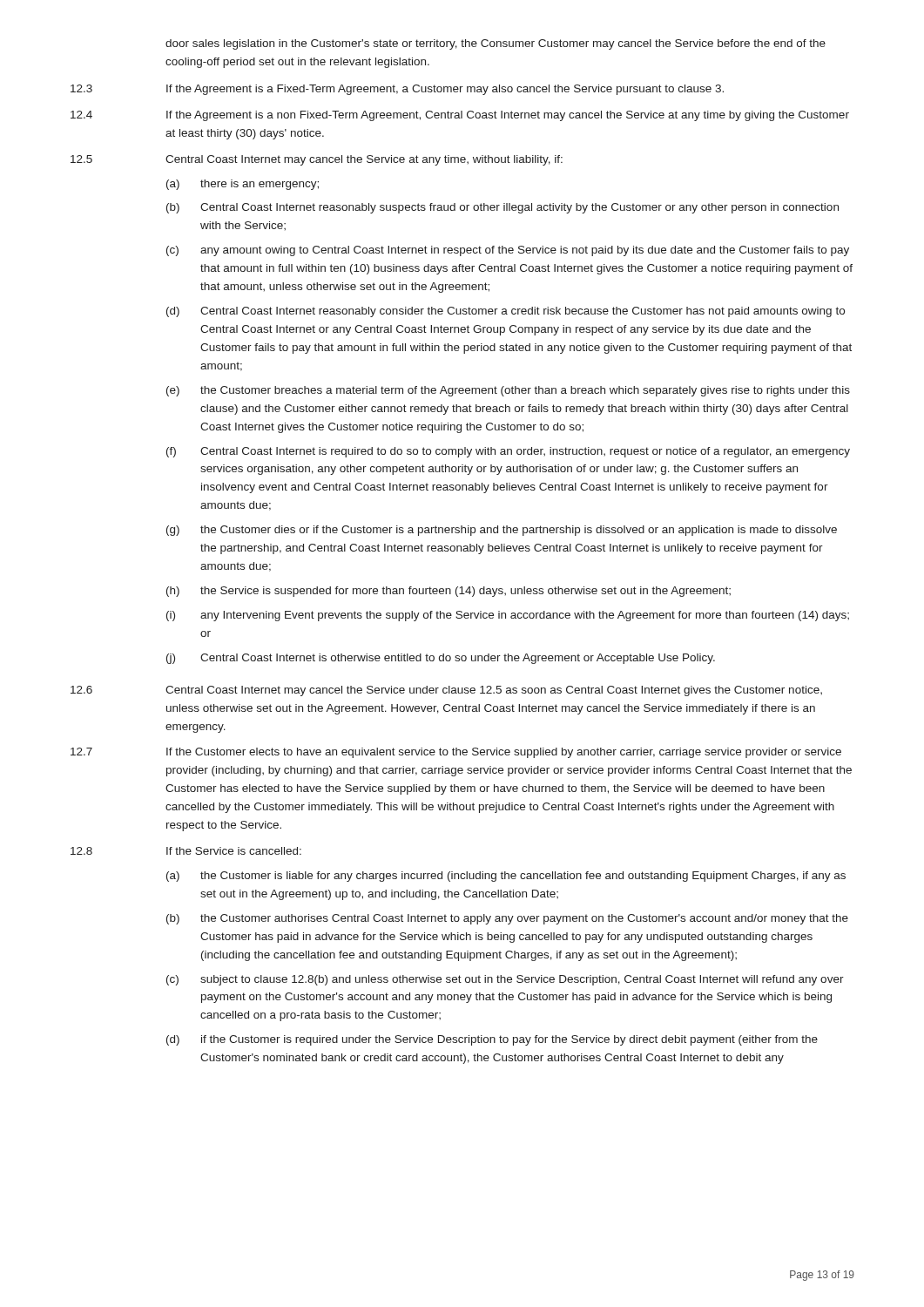Select the element starting "(c) subject to clause"
Image resolution: width=924 pixels, height=1307 pixels.
[510, 998]
